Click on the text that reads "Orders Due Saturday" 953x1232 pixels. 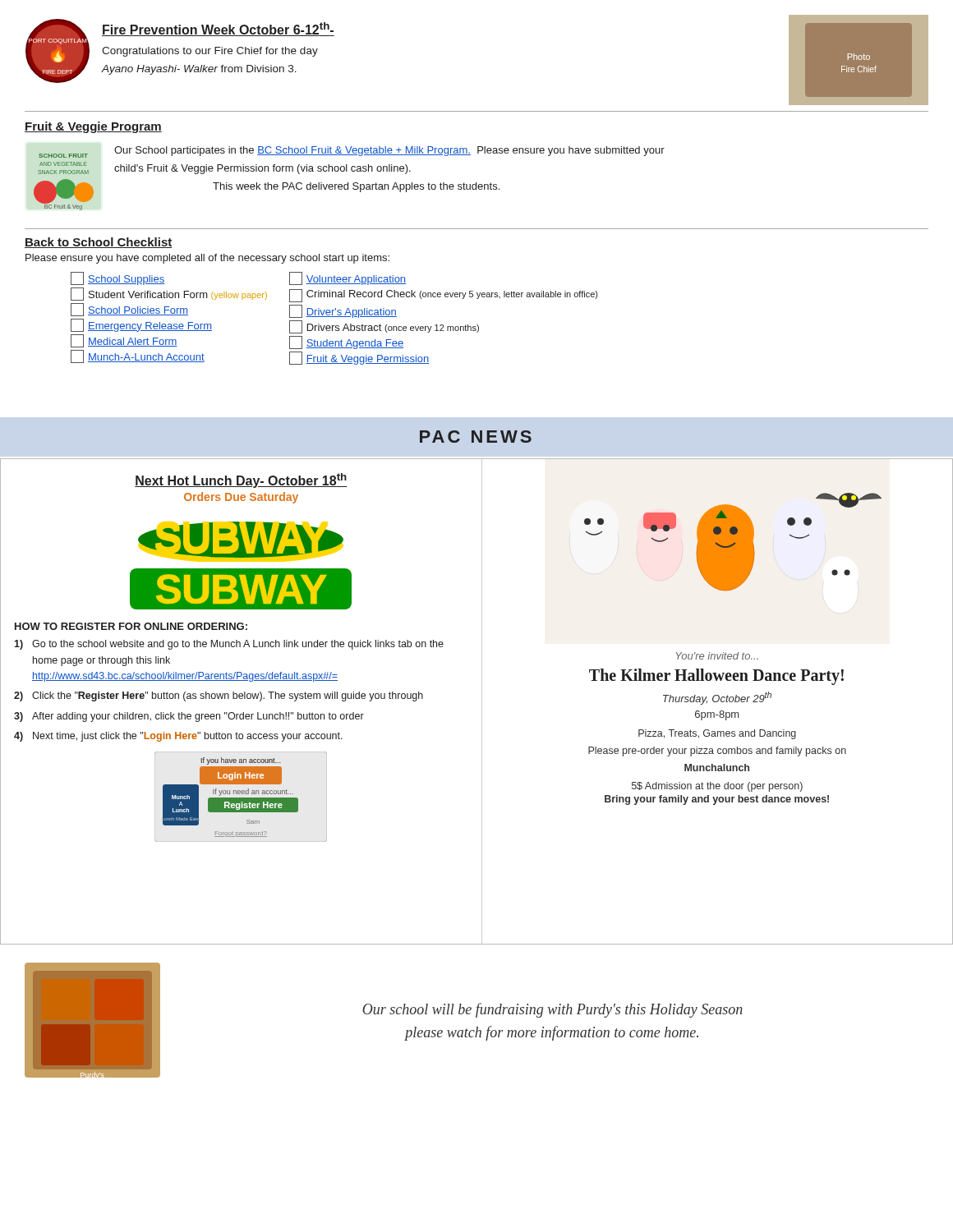pyautogui.click(x=241, y=497)
